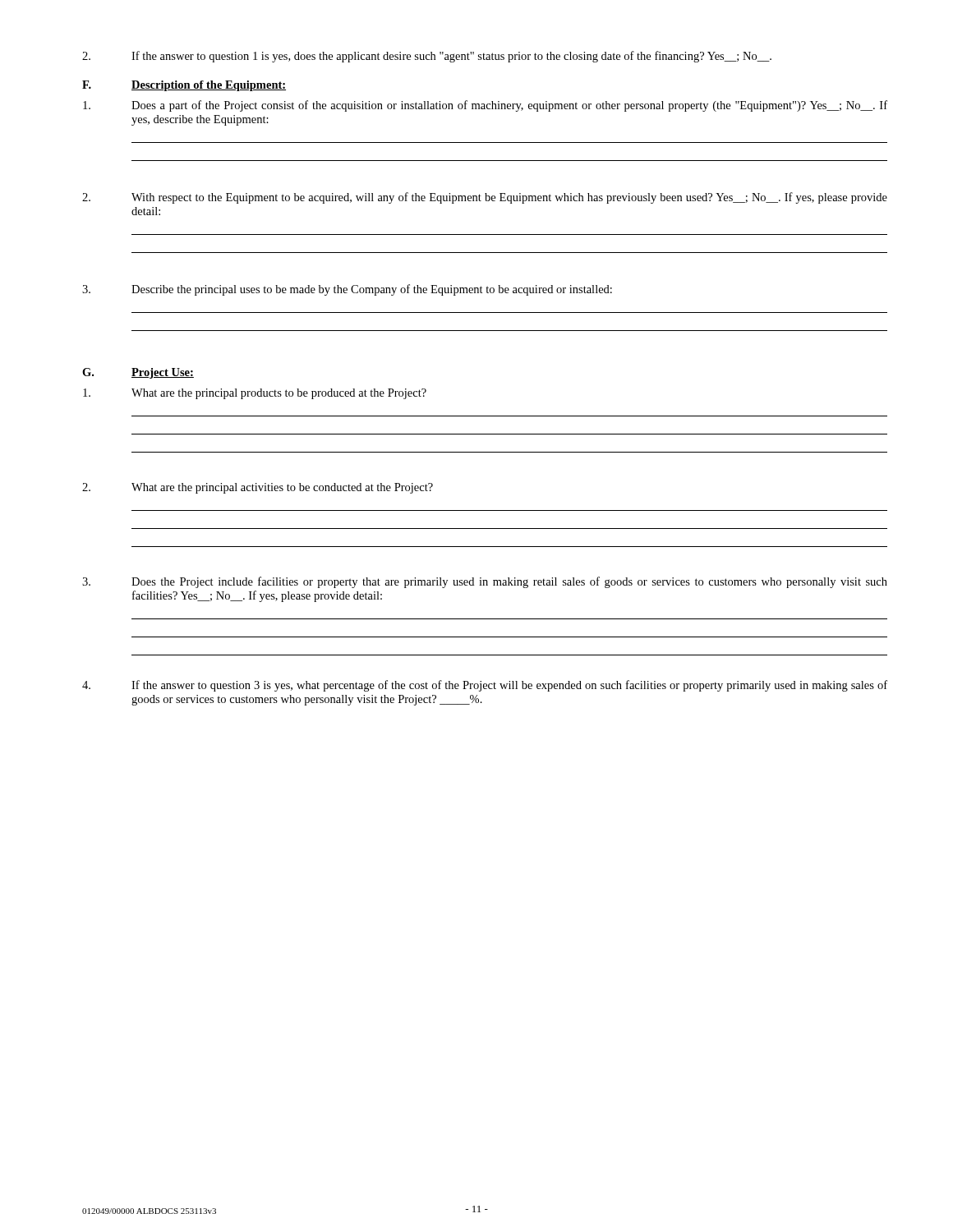Select the passage starting "What are the principal"
The width and height of the screenshot is (953, 1232).
click(485, 422)
